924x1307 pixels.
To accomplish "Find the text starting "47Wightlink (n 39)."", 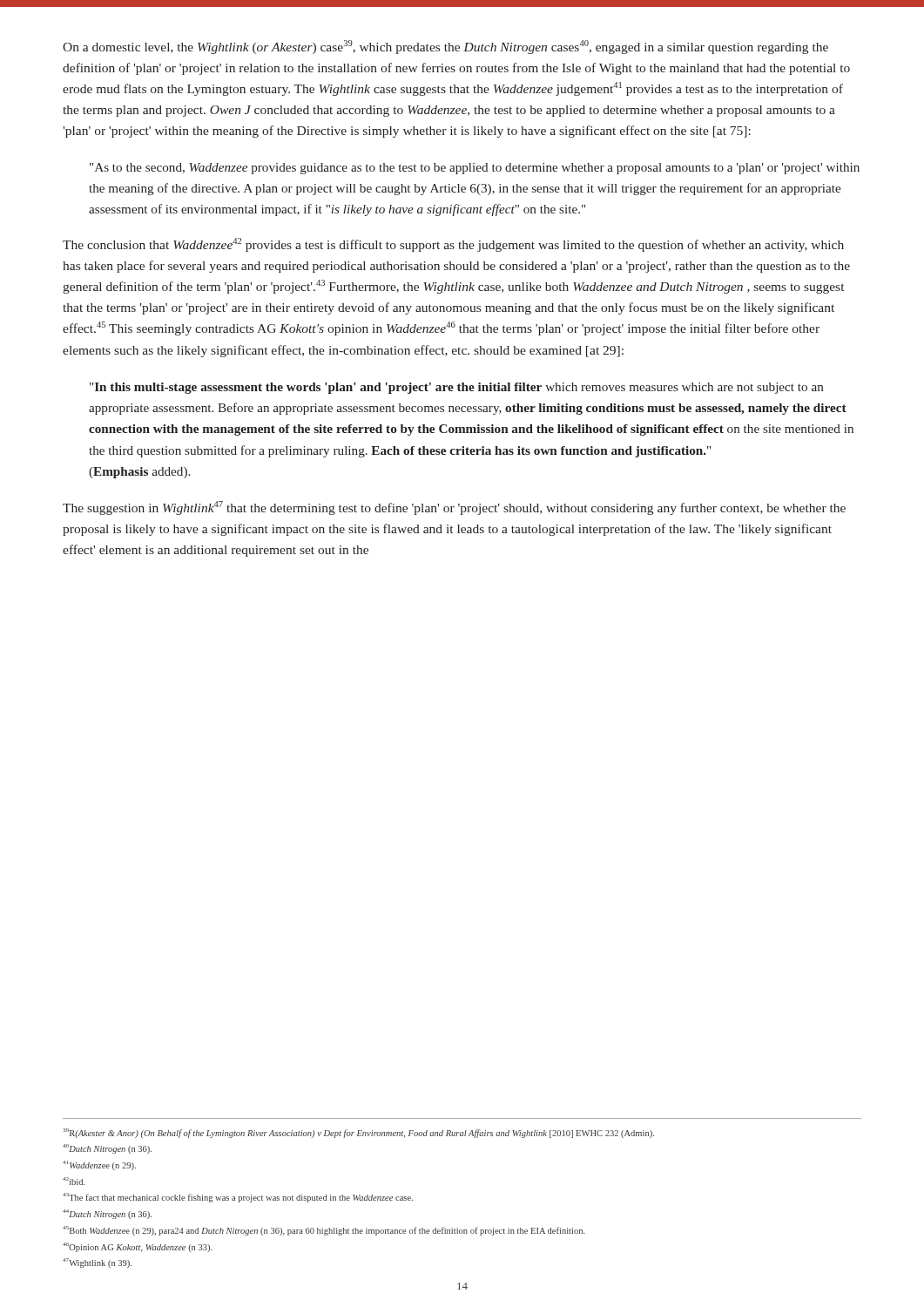I will [x=98, y=1262].
